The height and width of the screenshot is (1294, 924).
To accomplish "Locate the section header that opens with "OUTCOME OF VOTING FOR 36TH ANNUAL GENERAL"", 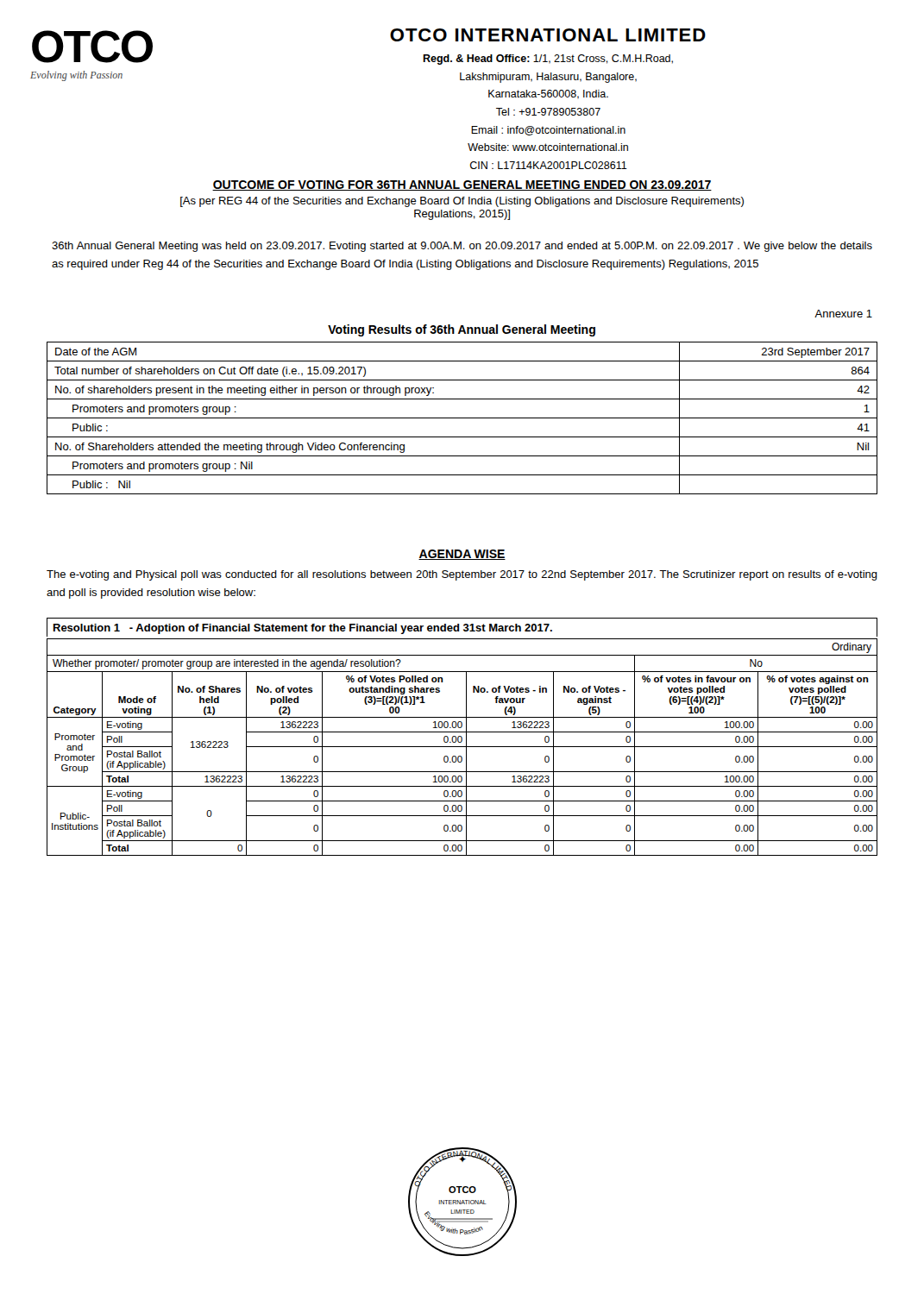I will coord(462,199).
